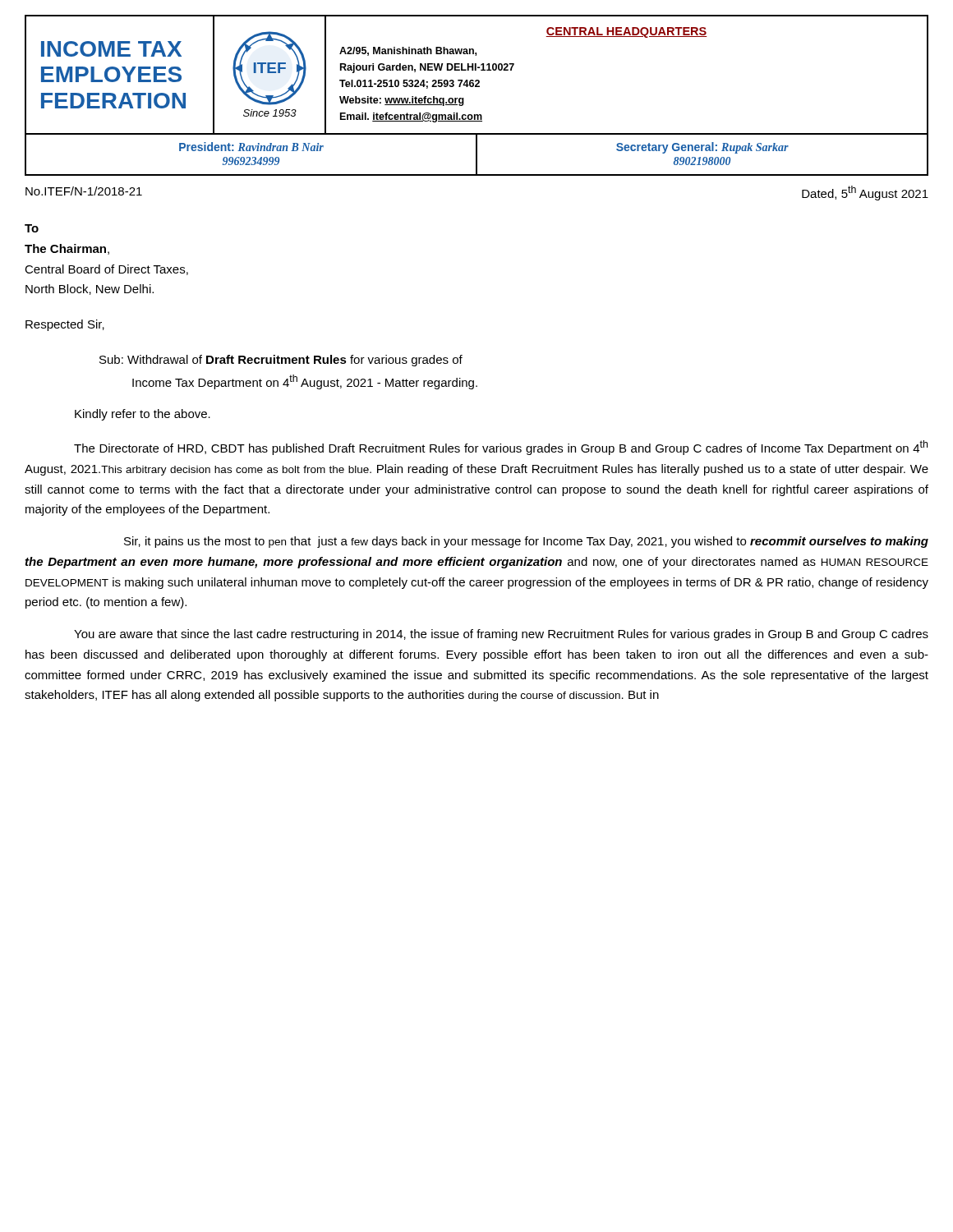Select the text starting "Sub: Withdrawal of Draft Recruitment Rules for various"
953x1232 pixels.
288,371
